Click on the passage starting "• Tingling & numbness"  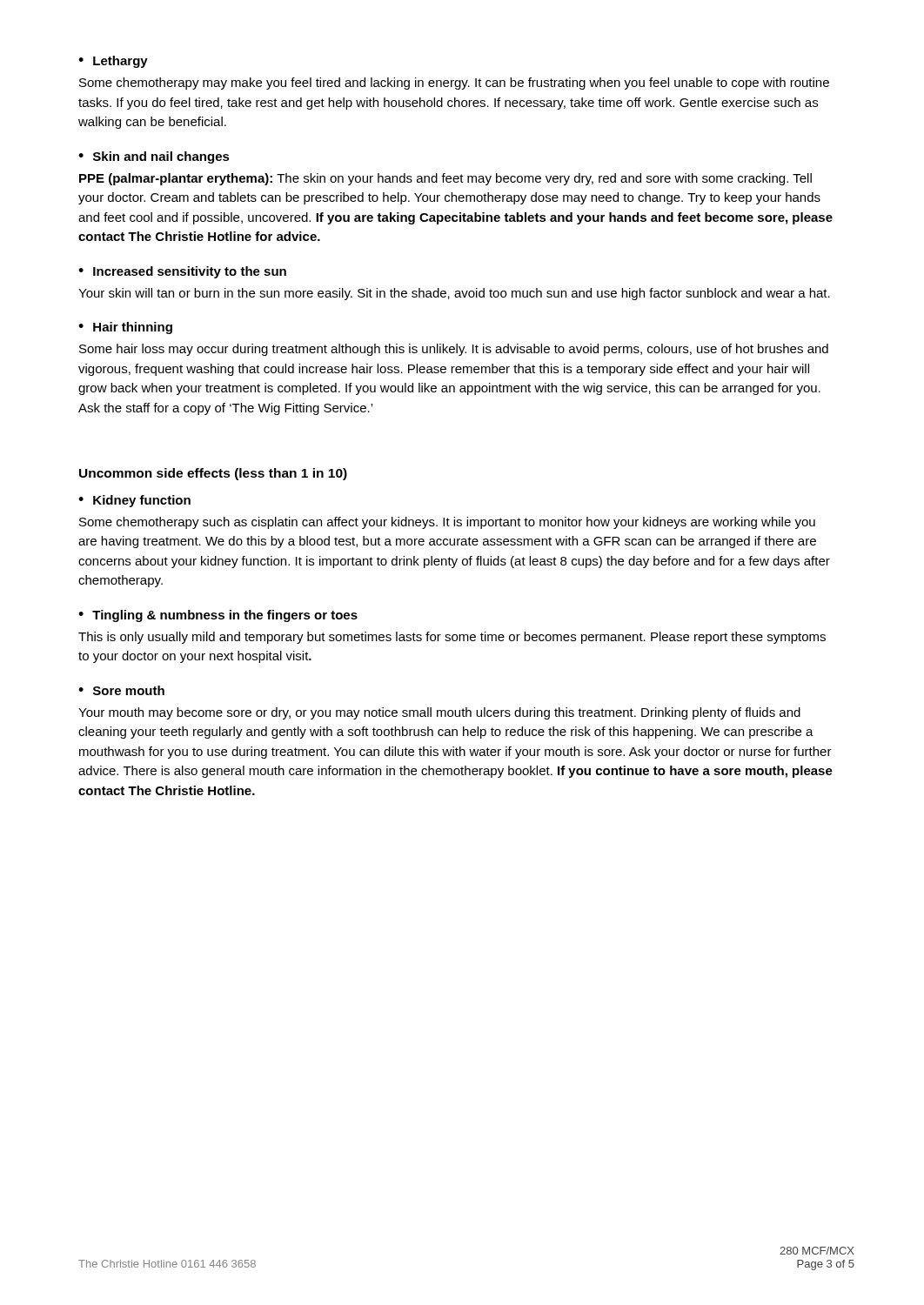tap(218, 614)
